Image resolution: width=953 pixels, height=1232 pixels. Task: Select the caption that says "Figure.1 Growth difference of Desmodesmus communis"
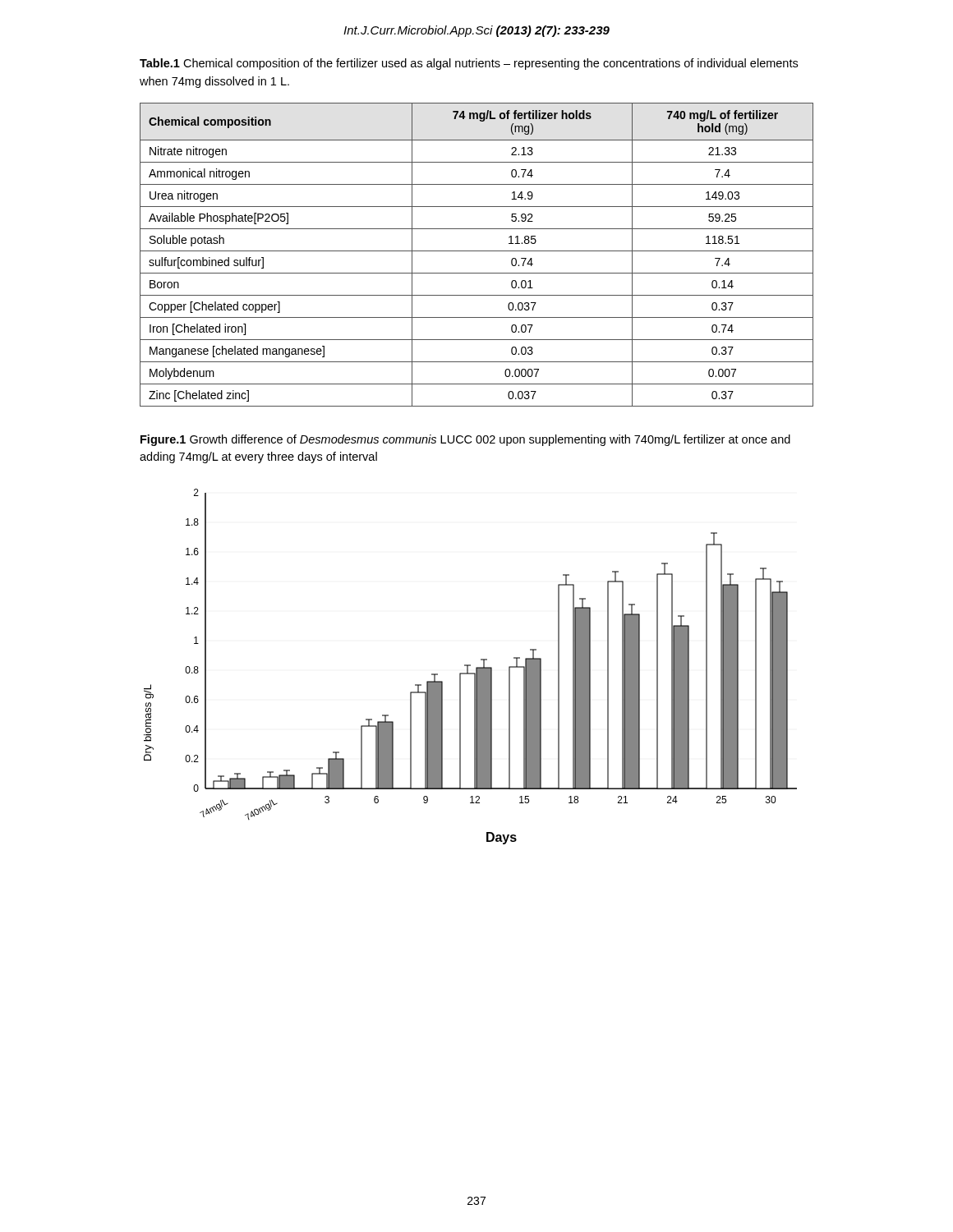coord(465,448)
